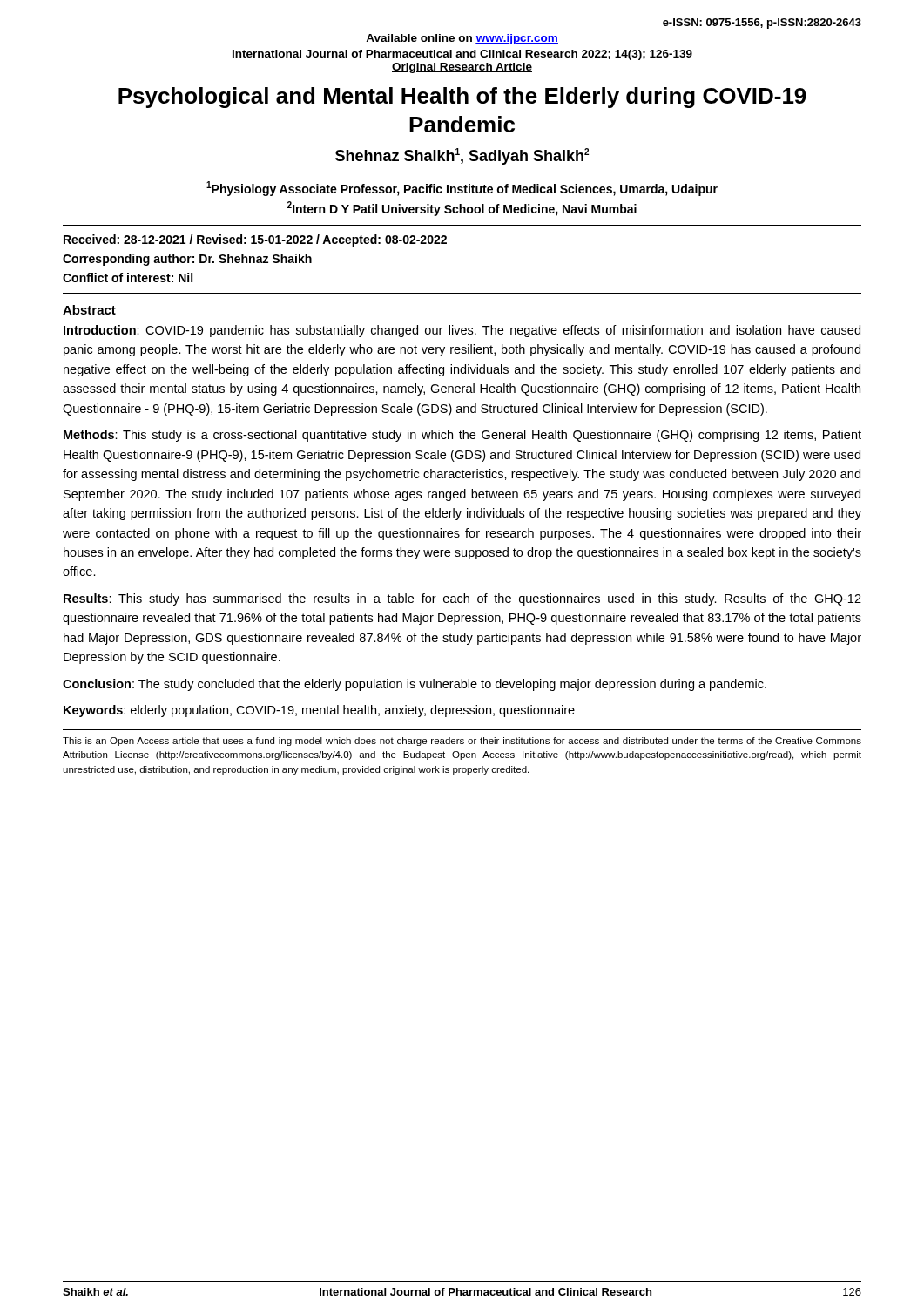The width and height of the screenshot is (924, 1307).
Task: Click a section header
Action: pyautogui.click(x=89, y=310)
